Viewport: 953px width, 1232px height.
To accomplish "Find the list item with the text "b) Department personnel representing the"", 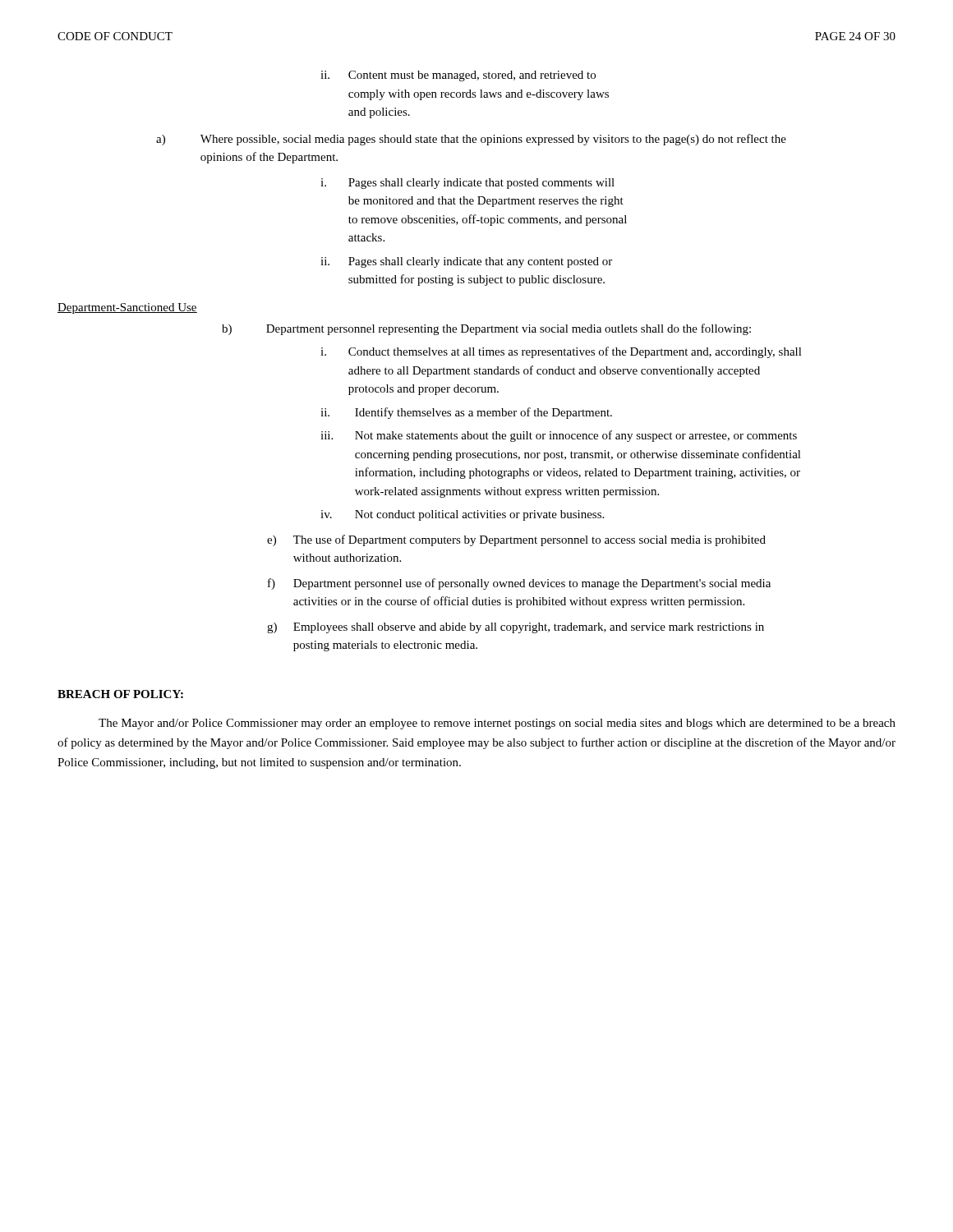I will (523, 328).
